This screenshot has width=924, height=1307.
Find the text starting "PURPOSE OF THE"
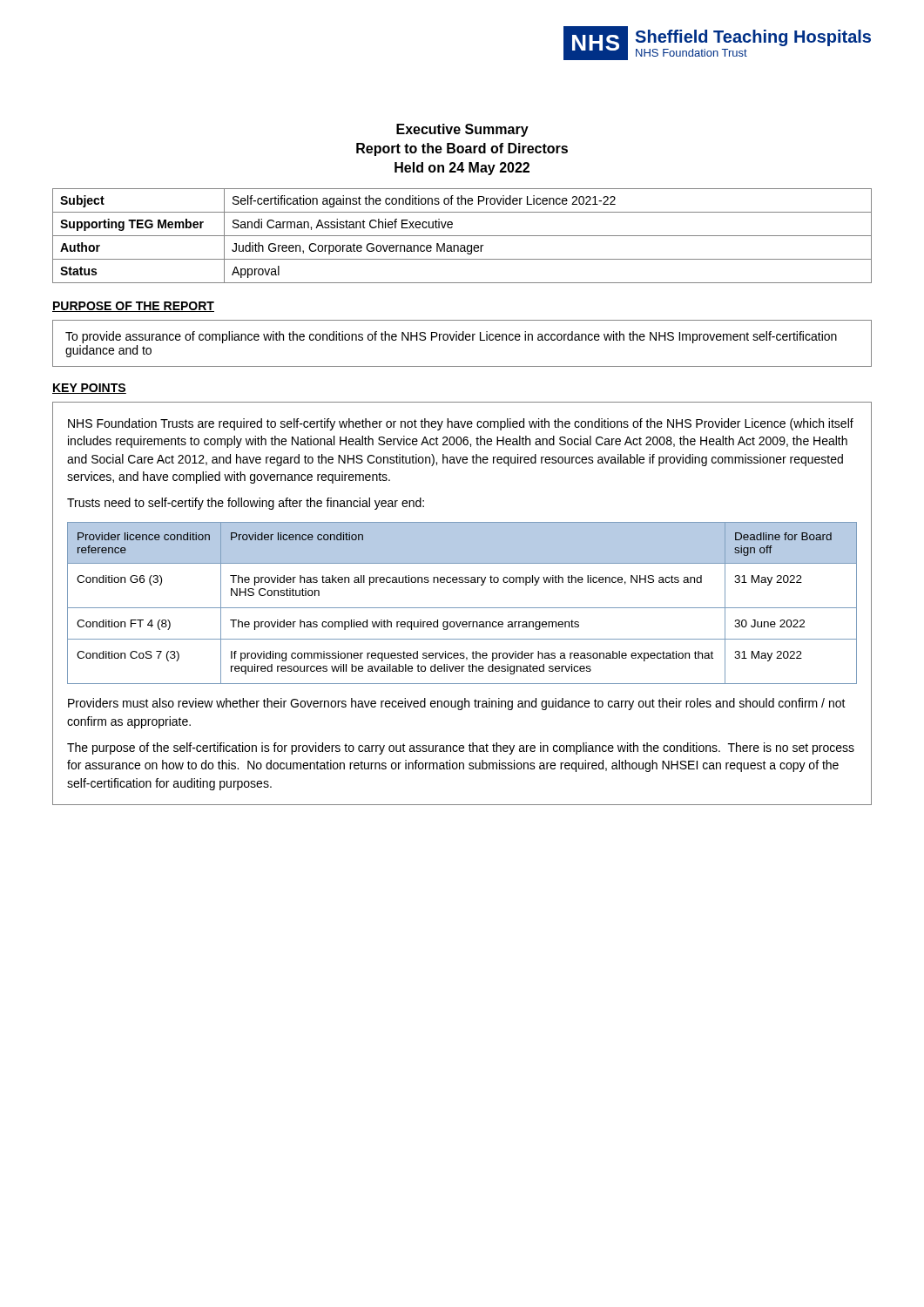tap(133, 306)
